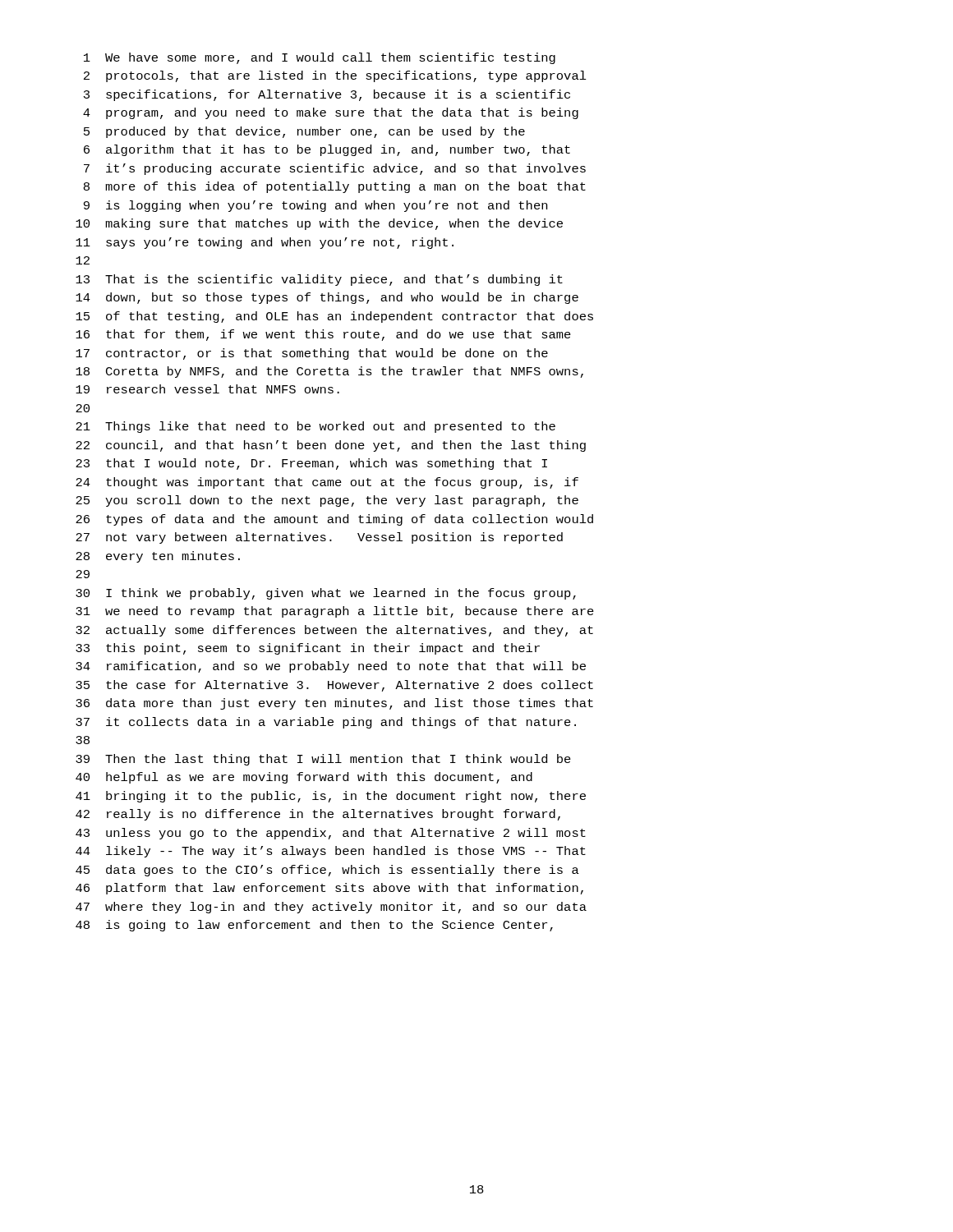
Task: Locate the block of text that opens with "1We have some more, and"
Action: click(476, 492)
